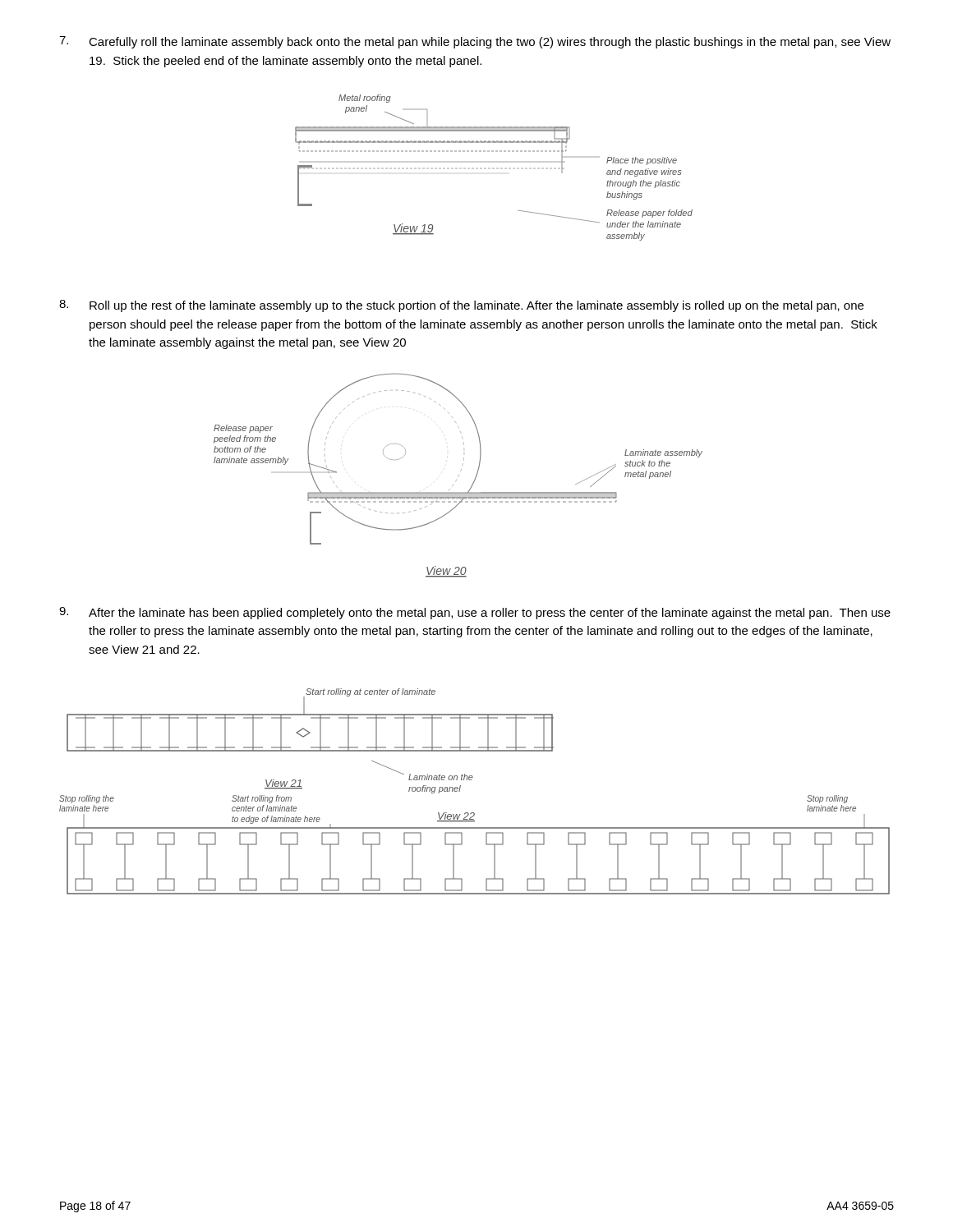Locate the block of text that opens with "7. Carefully roll the laminate assembly back"

pos(476,51)
